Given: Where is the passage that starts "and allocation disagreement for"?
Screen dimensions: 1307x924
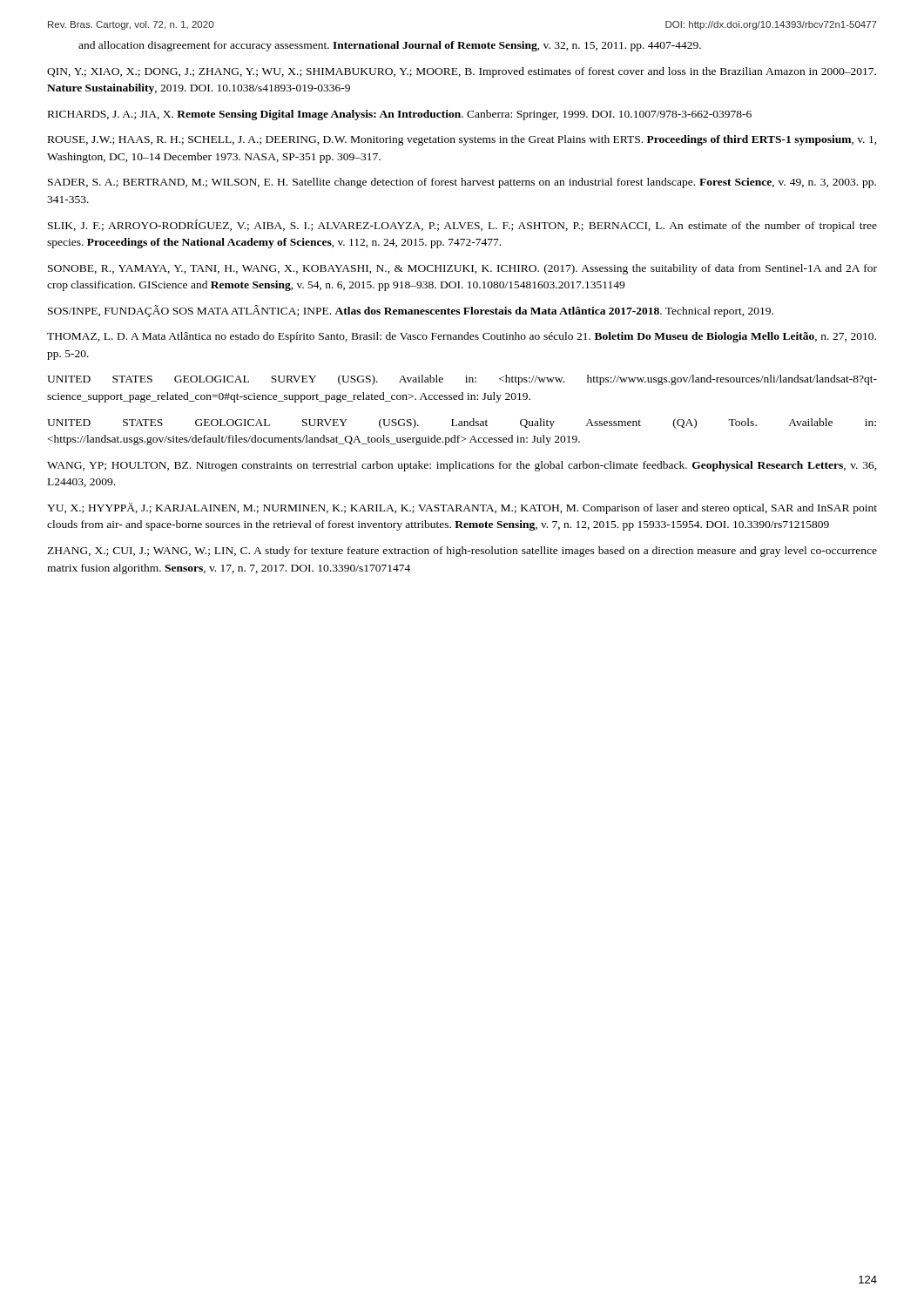Looking at the screenshot, I should (390, 45).
